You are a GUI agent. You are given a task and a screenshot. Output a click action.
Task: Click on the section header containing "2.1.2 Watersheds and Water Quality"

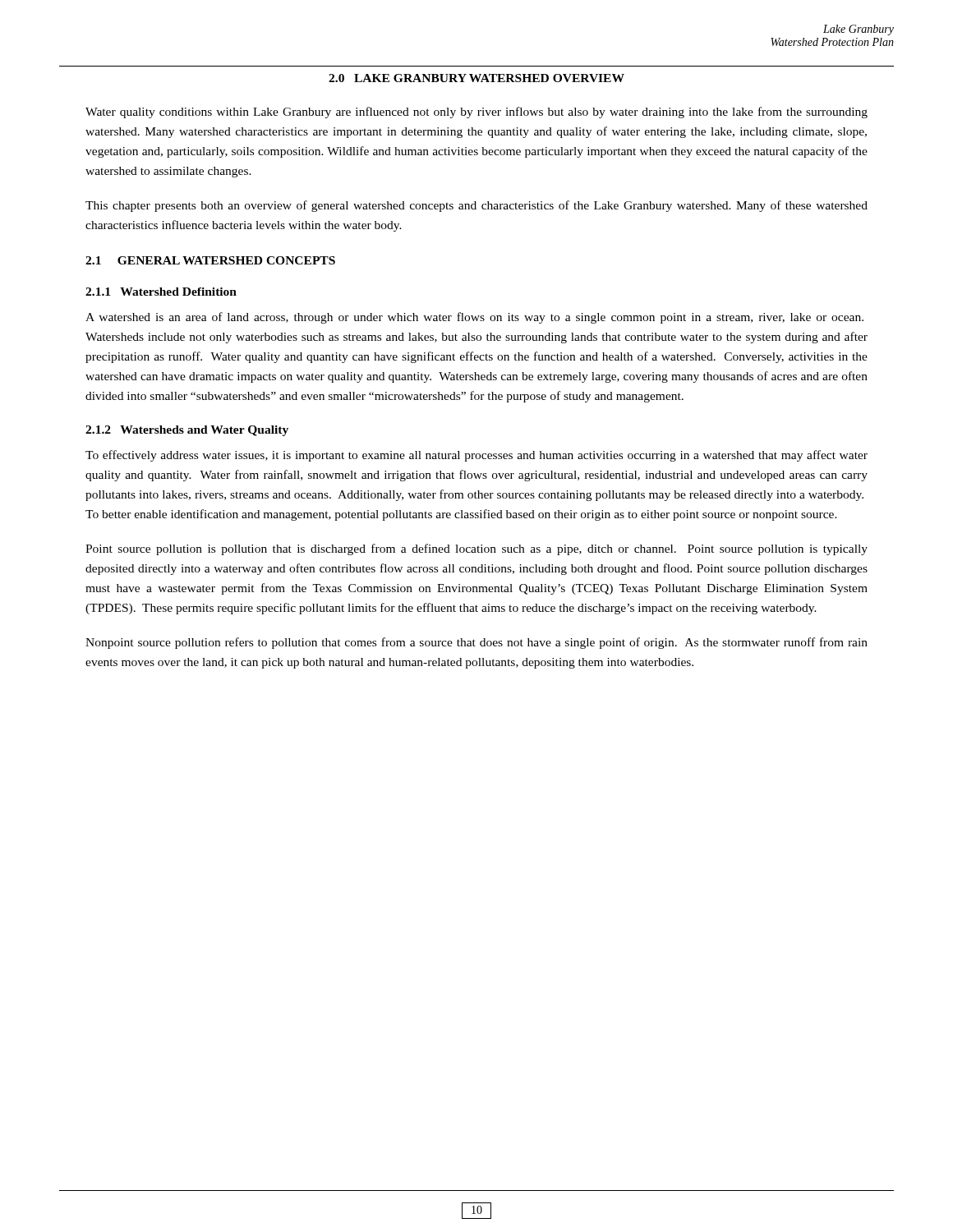[187, 429]
